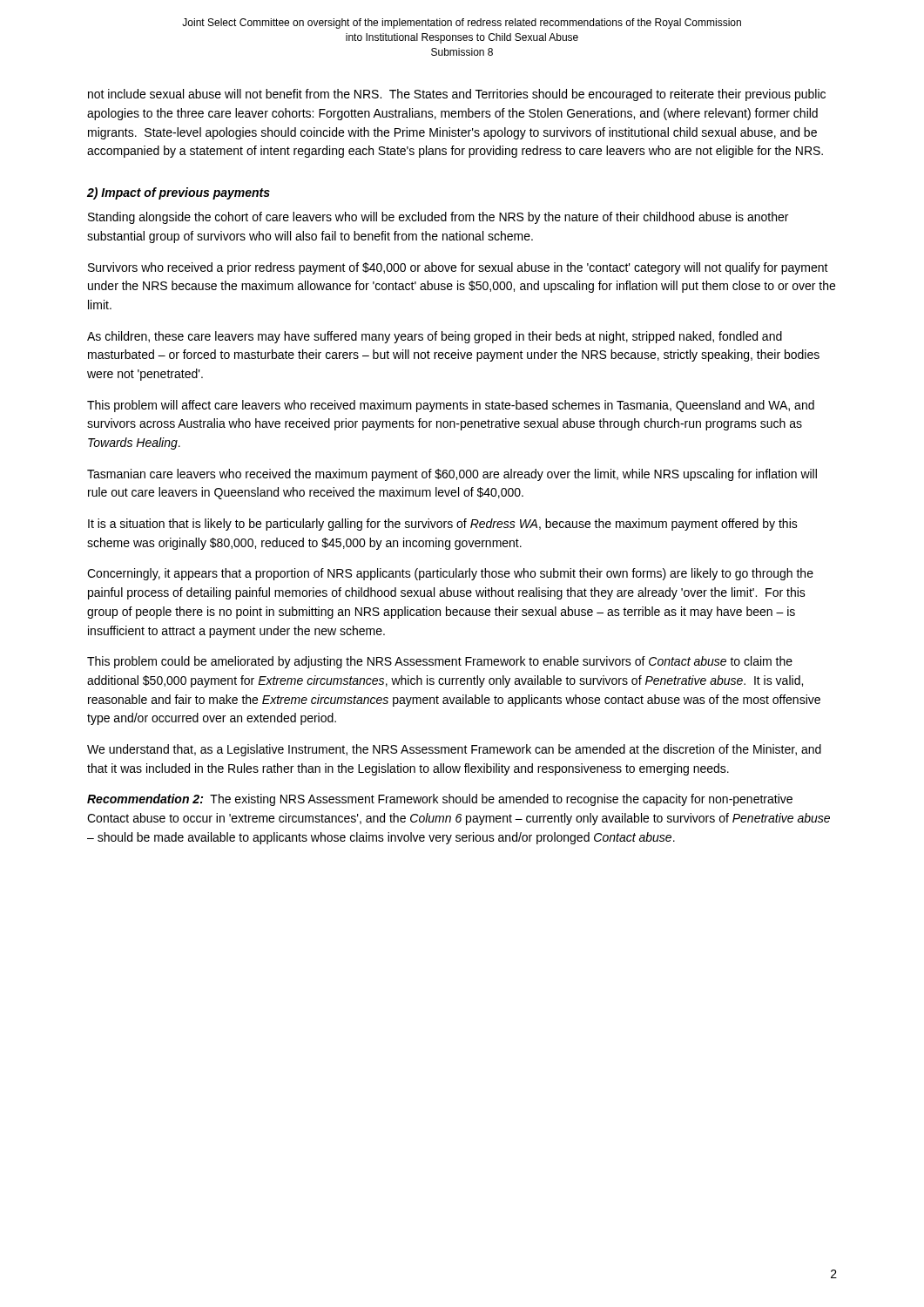The image size is (924, 1307).
Task: Find the text block starting "Tasmanian care leavers"
Action: tap(452, 483)
